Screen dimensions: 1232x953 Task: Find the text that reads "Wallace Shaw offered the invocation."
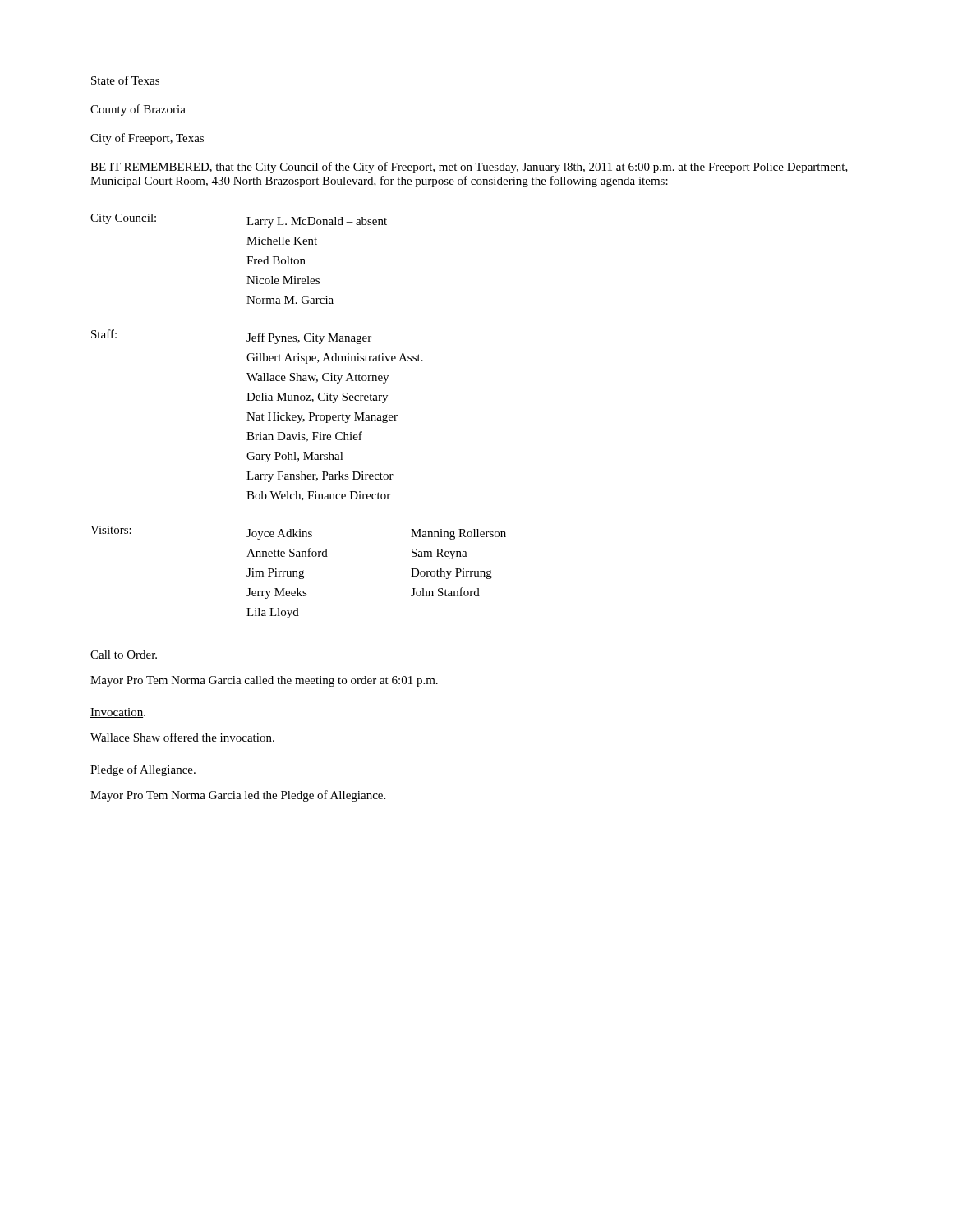tap(183, 738)
